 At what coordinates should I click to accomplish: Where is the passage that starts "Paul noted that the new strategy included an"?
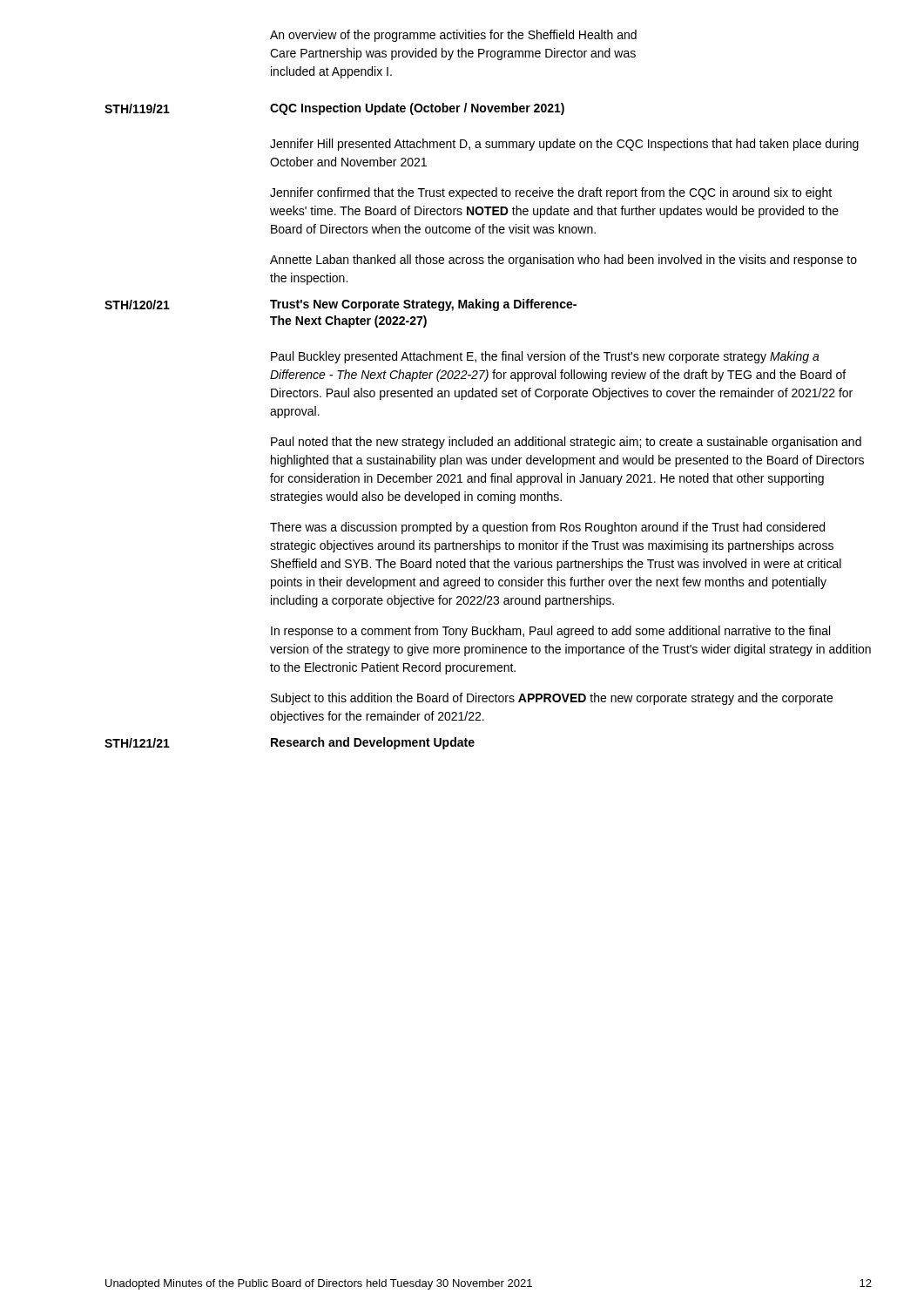[x=567, y=469]
